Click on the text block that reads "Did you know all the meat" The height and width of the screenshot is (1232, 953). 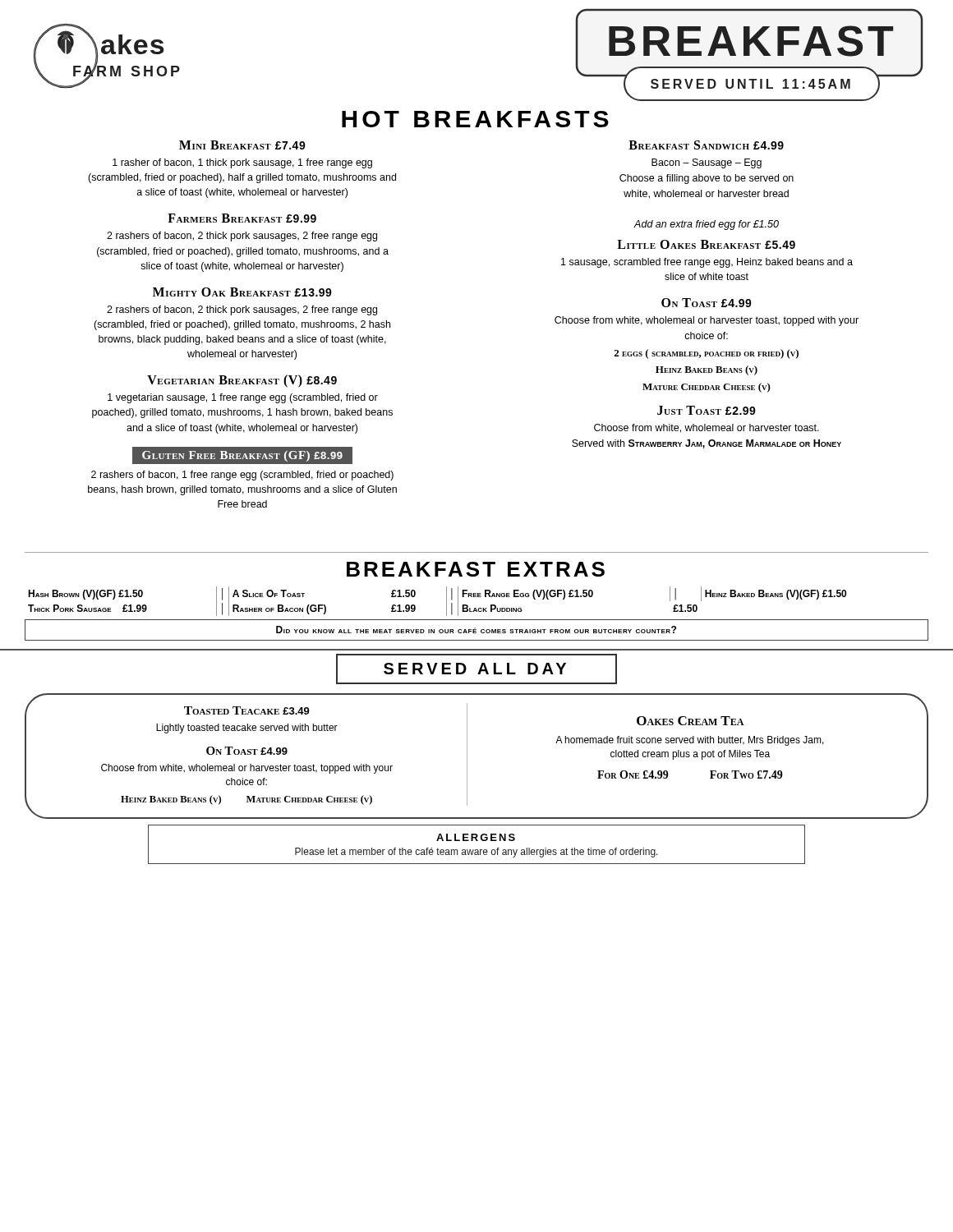click(476, 630)
